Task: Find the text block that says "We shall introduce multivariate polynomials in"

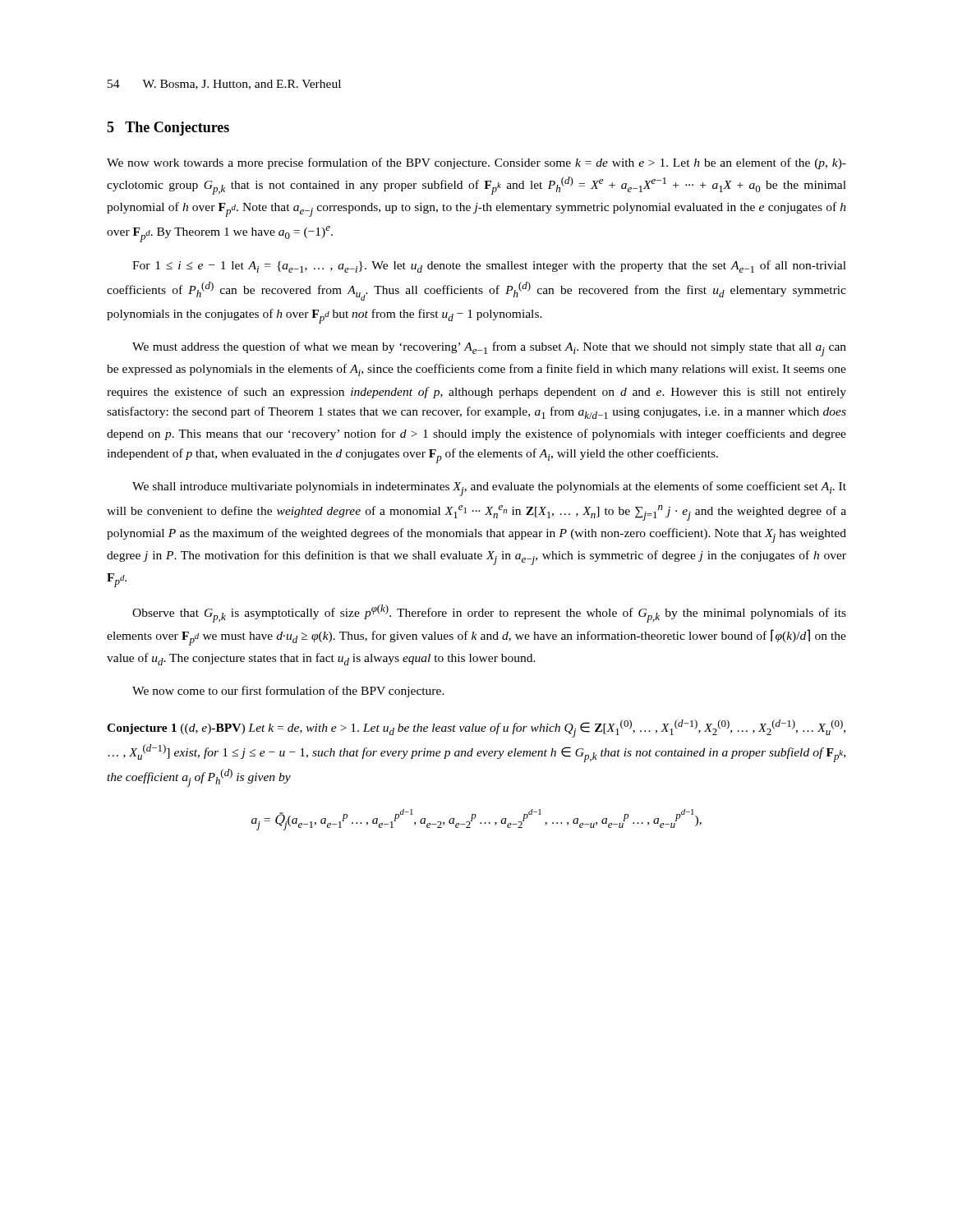Action: 476,533
